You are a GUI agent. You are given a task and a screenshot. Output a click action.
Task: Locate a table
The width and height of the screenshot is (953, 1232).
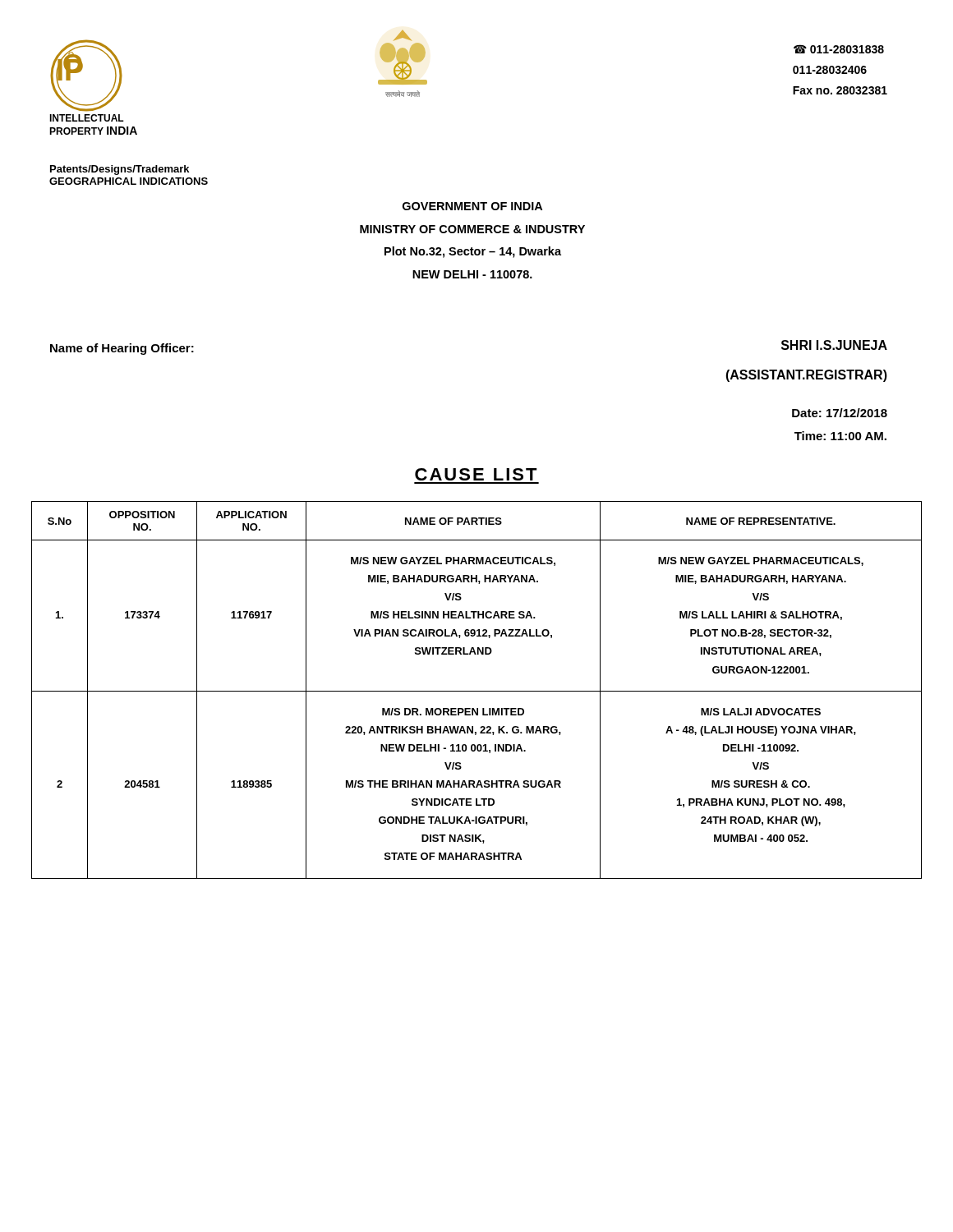coord(476,690)
